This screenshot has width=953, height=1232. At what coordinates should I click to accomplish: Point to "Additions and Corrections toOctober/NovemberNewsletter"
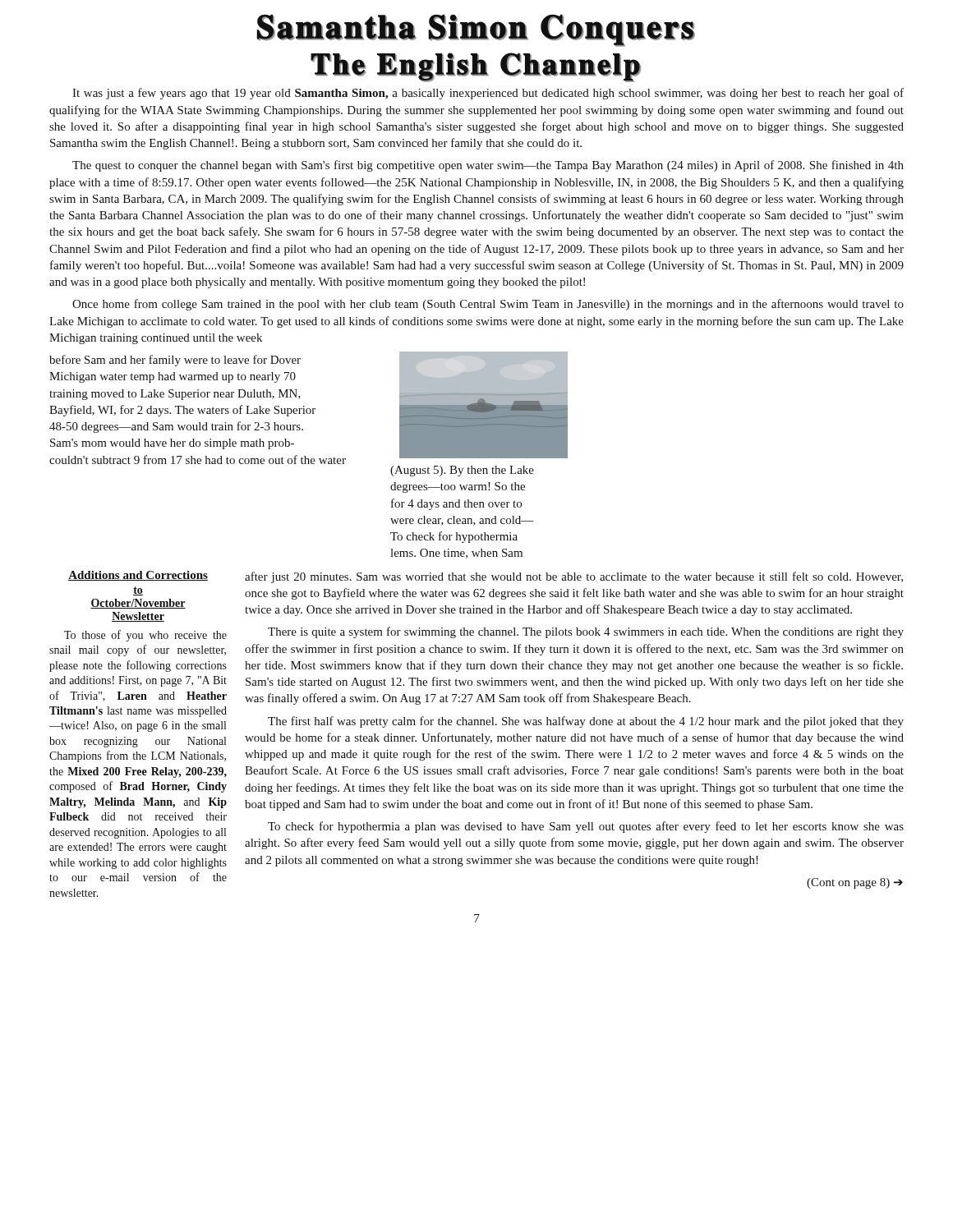pos(138,596)
